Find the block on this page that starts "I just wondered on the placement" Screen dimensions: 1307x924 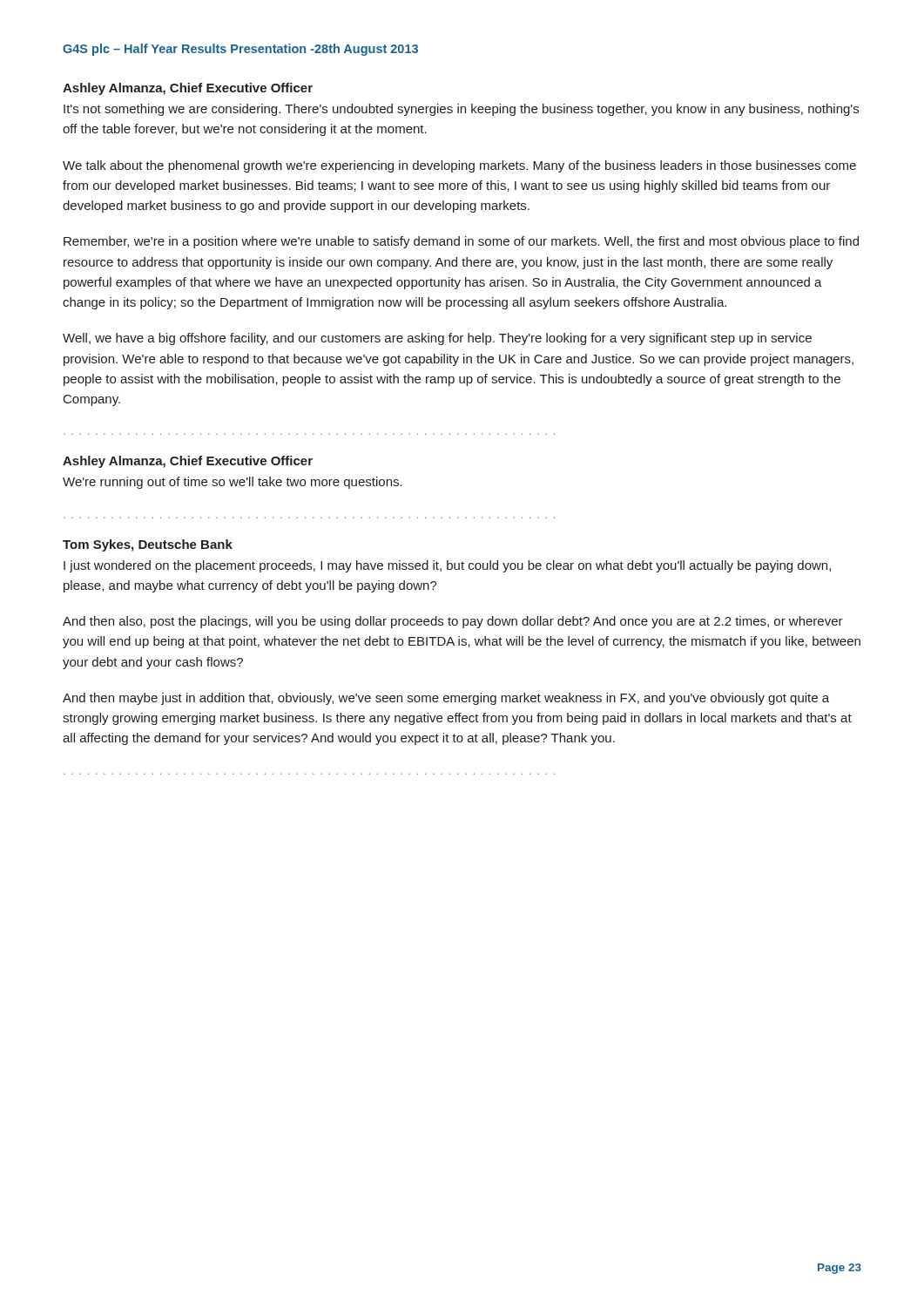pyautogui.click(x=447, y=575)
